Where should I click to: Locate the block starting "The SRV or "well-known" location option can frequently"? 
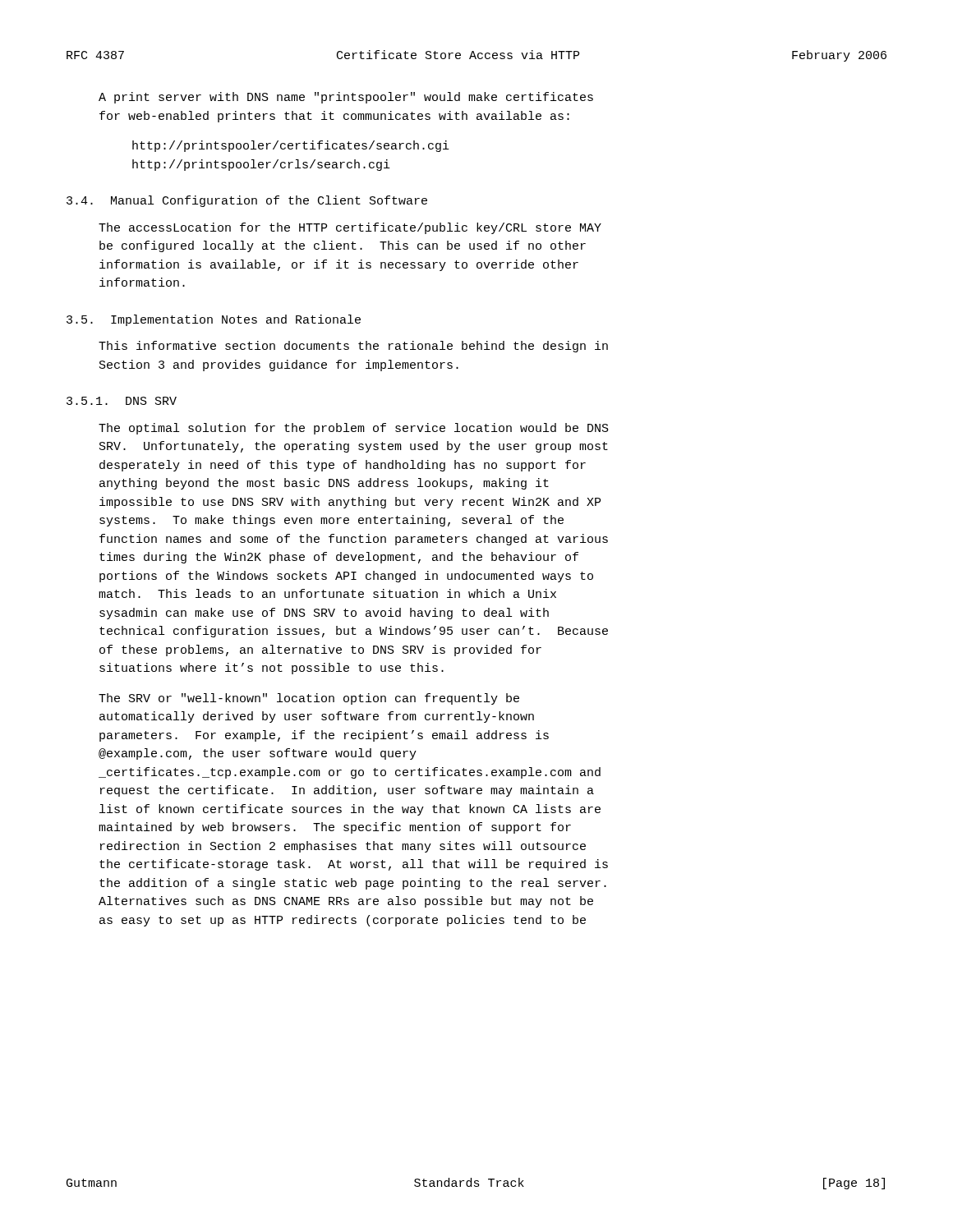[x=354, y=810]
